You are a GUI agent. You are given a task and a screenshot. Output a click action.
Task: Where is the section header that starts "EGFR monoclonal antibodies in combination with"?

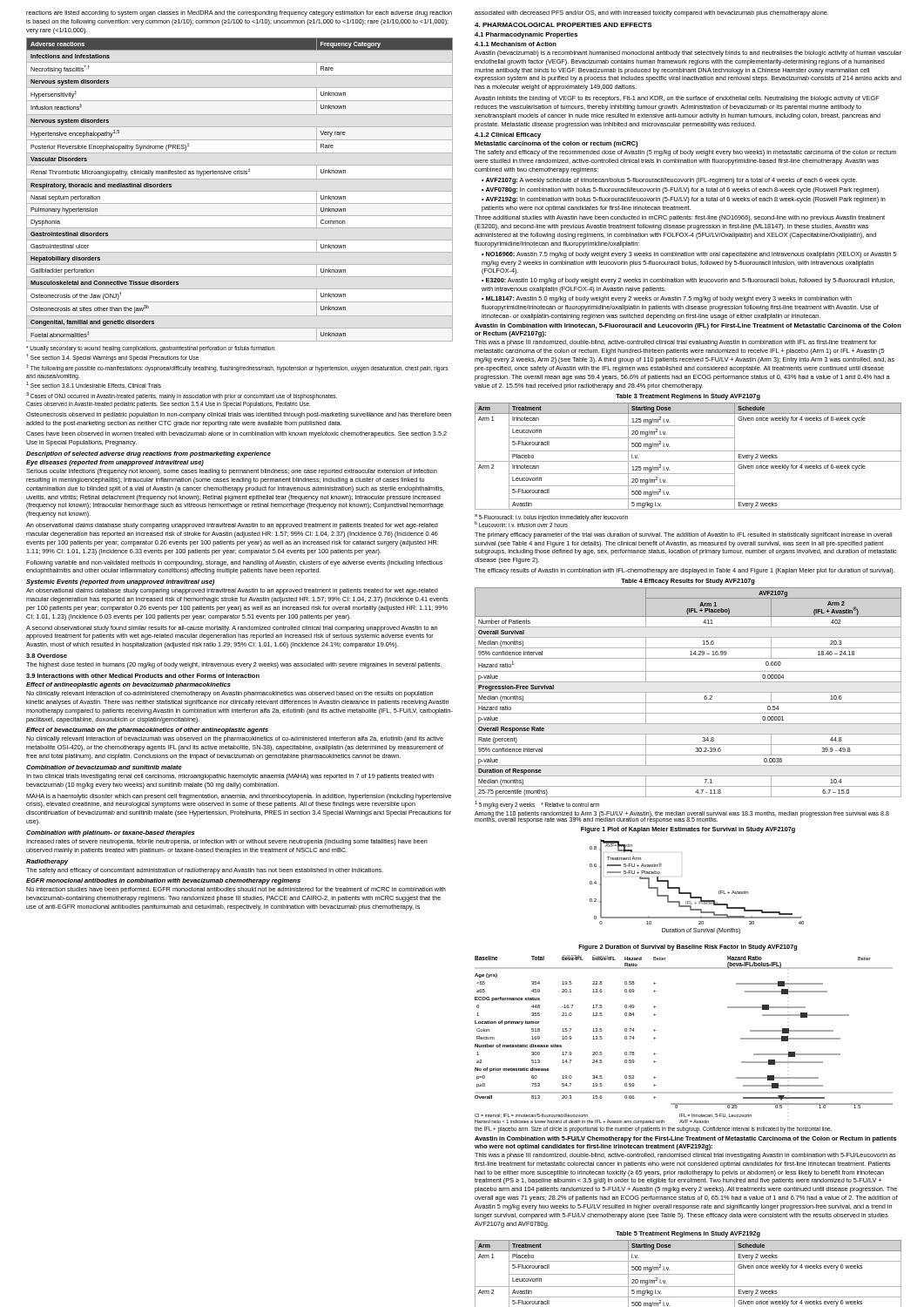(163, 881)
